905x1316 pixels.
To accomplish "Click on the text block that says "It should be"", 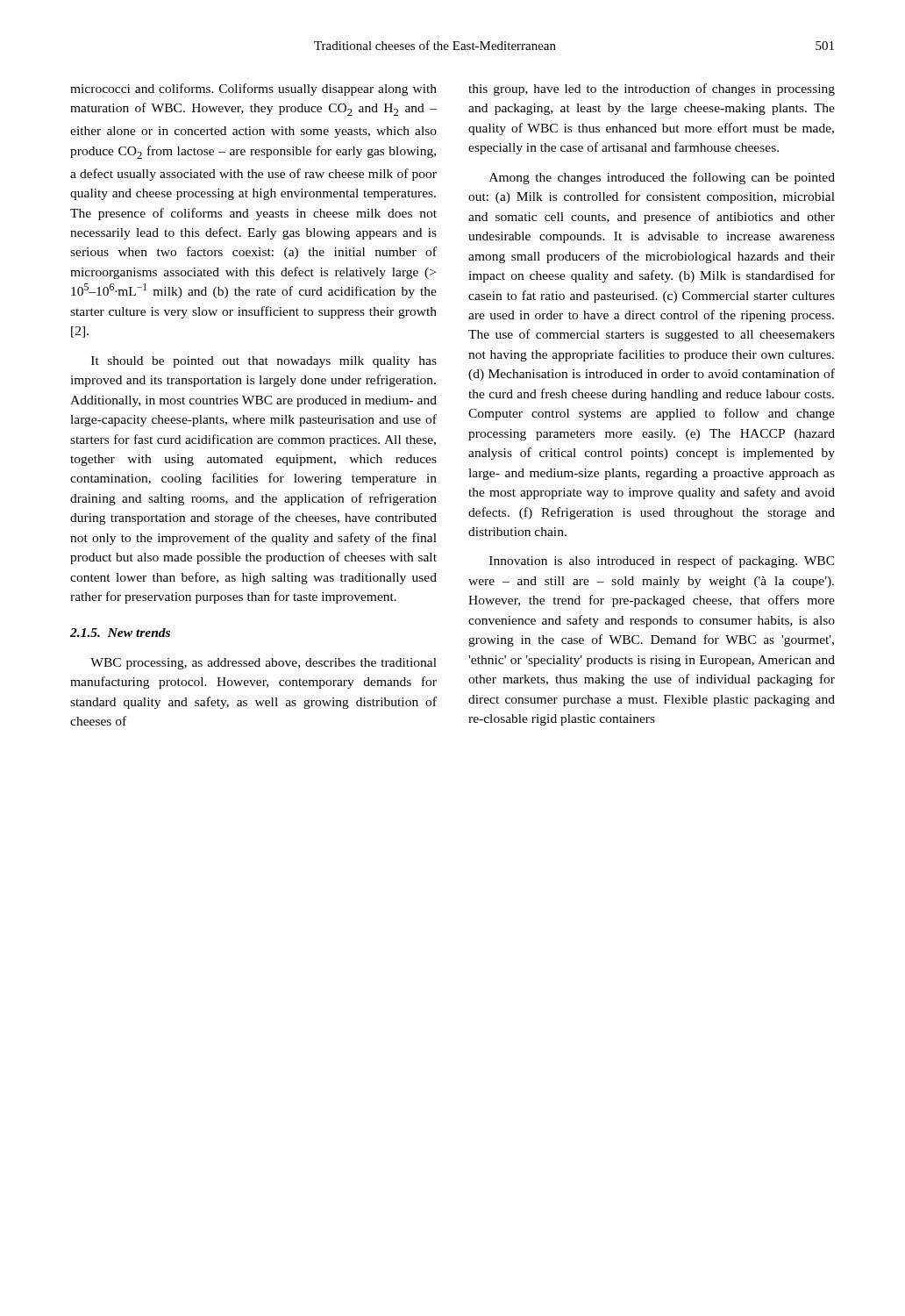I will (x=253, y=479).
